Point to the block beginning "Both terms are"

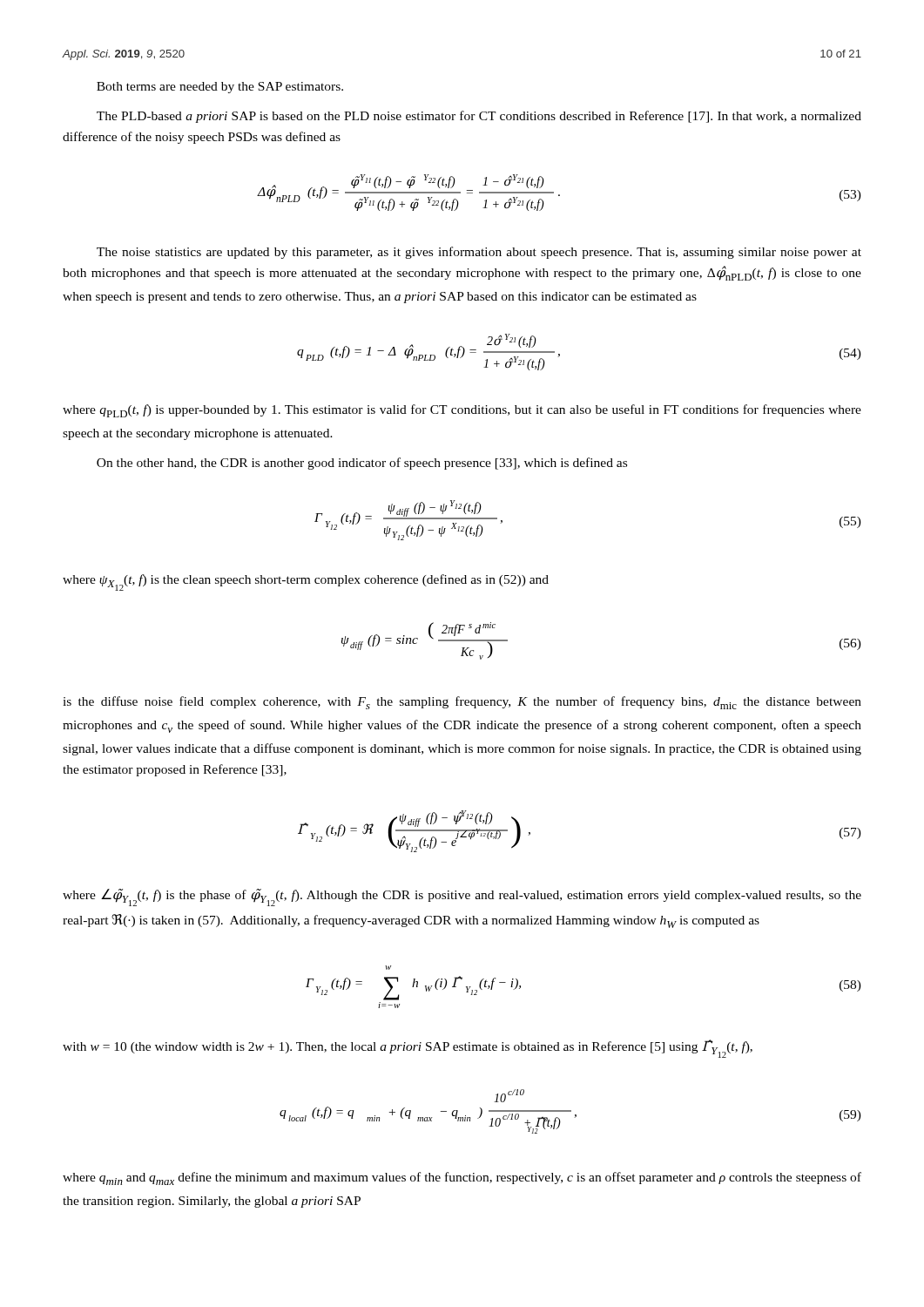[220, 88]
